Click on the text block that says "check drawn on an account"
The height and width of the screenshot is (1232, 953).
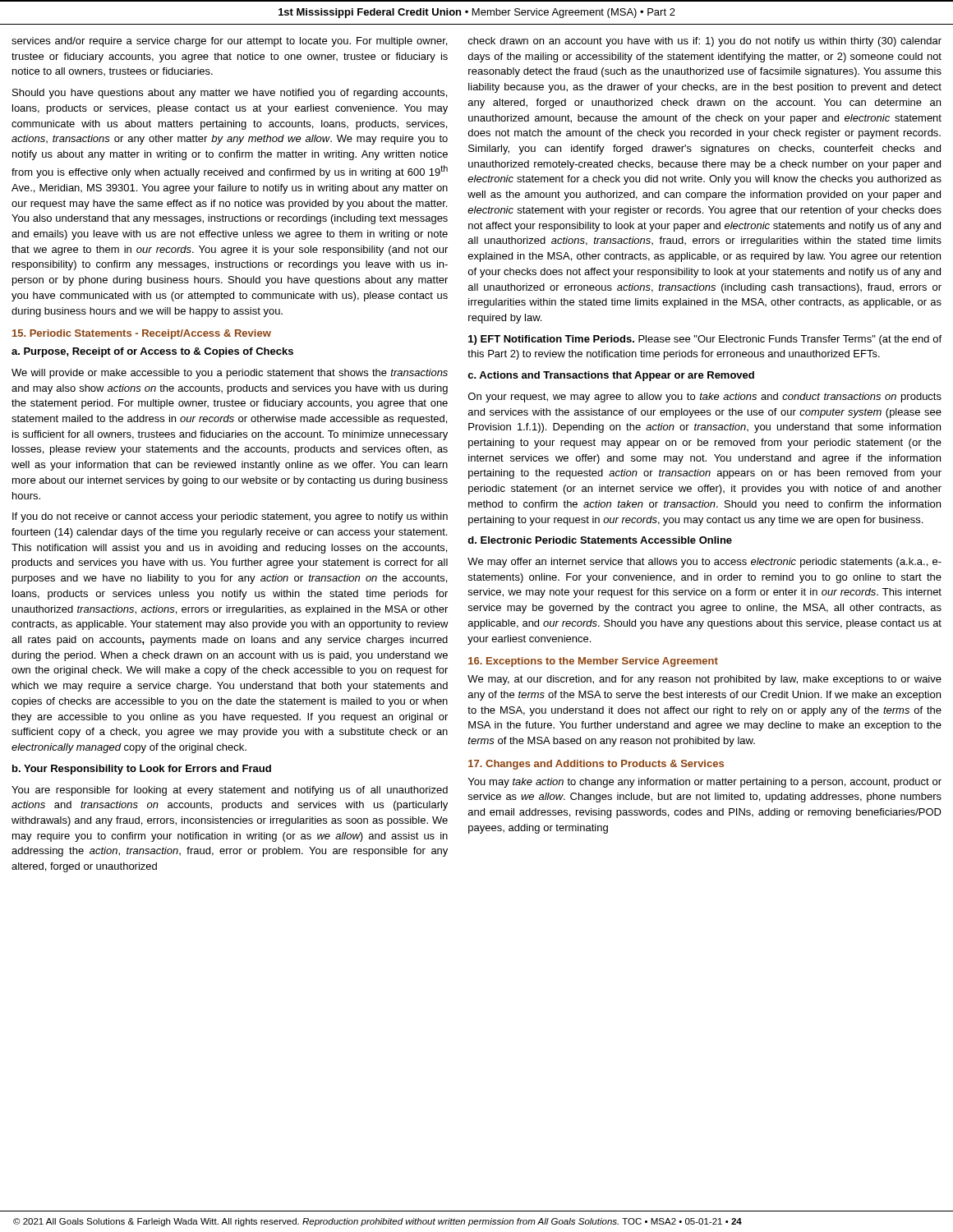coord(705,179)
